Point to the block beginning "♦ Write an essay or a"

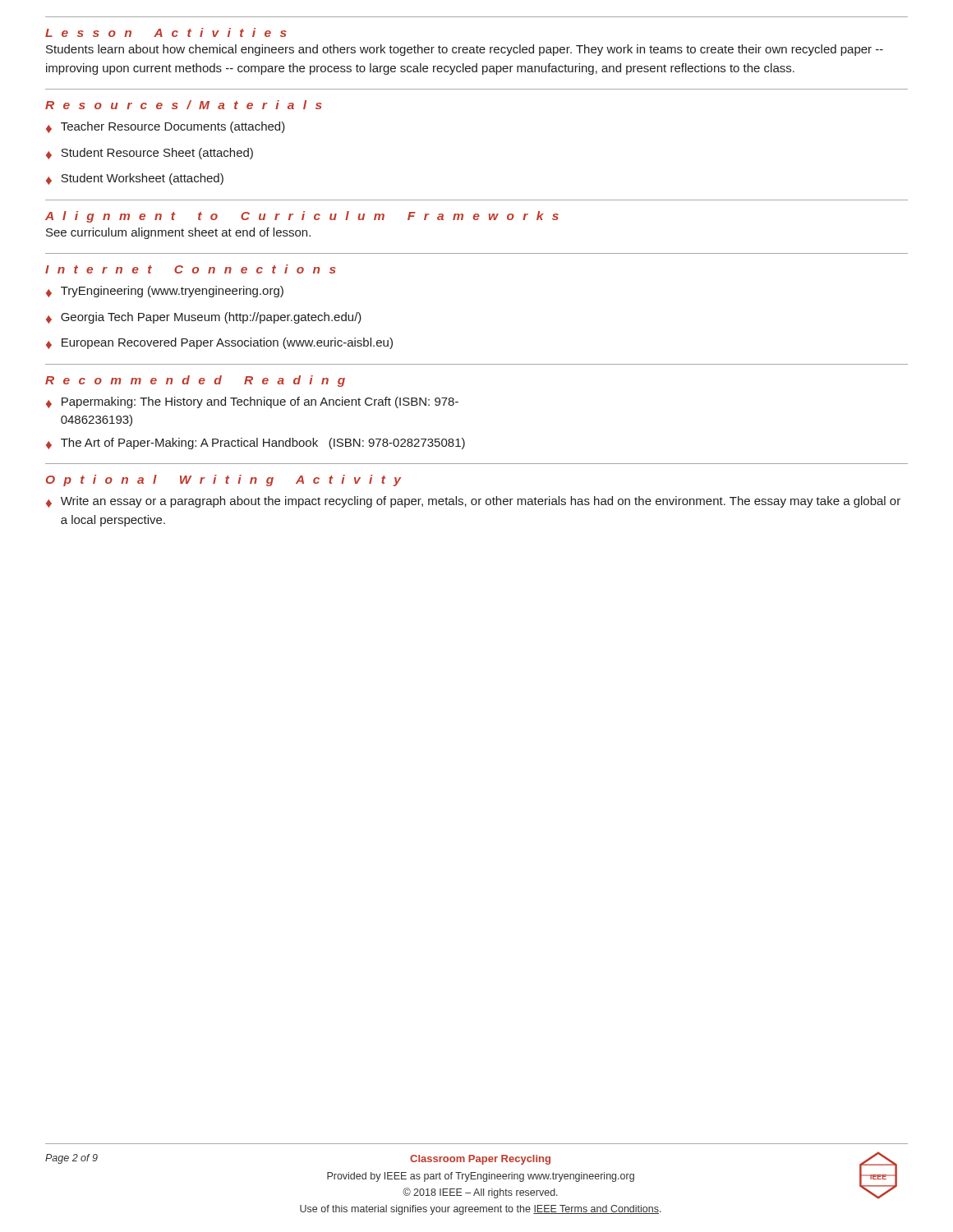pyautogui.click(x=476, y=510)
